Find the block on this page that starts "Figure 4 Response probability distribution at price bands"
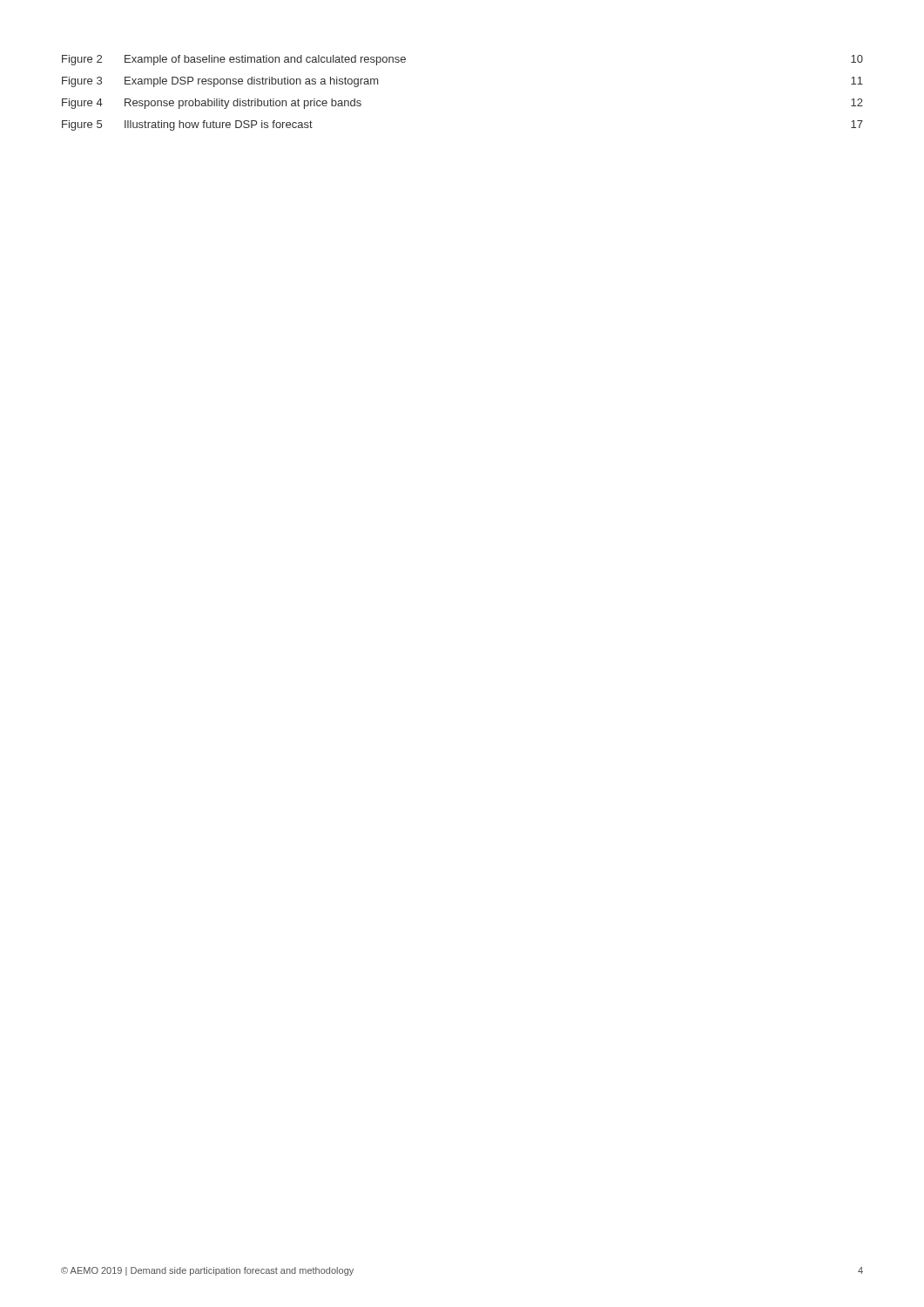Image resolution: width=924 pixels, height=1307 pixels. [x=81, y=103]
